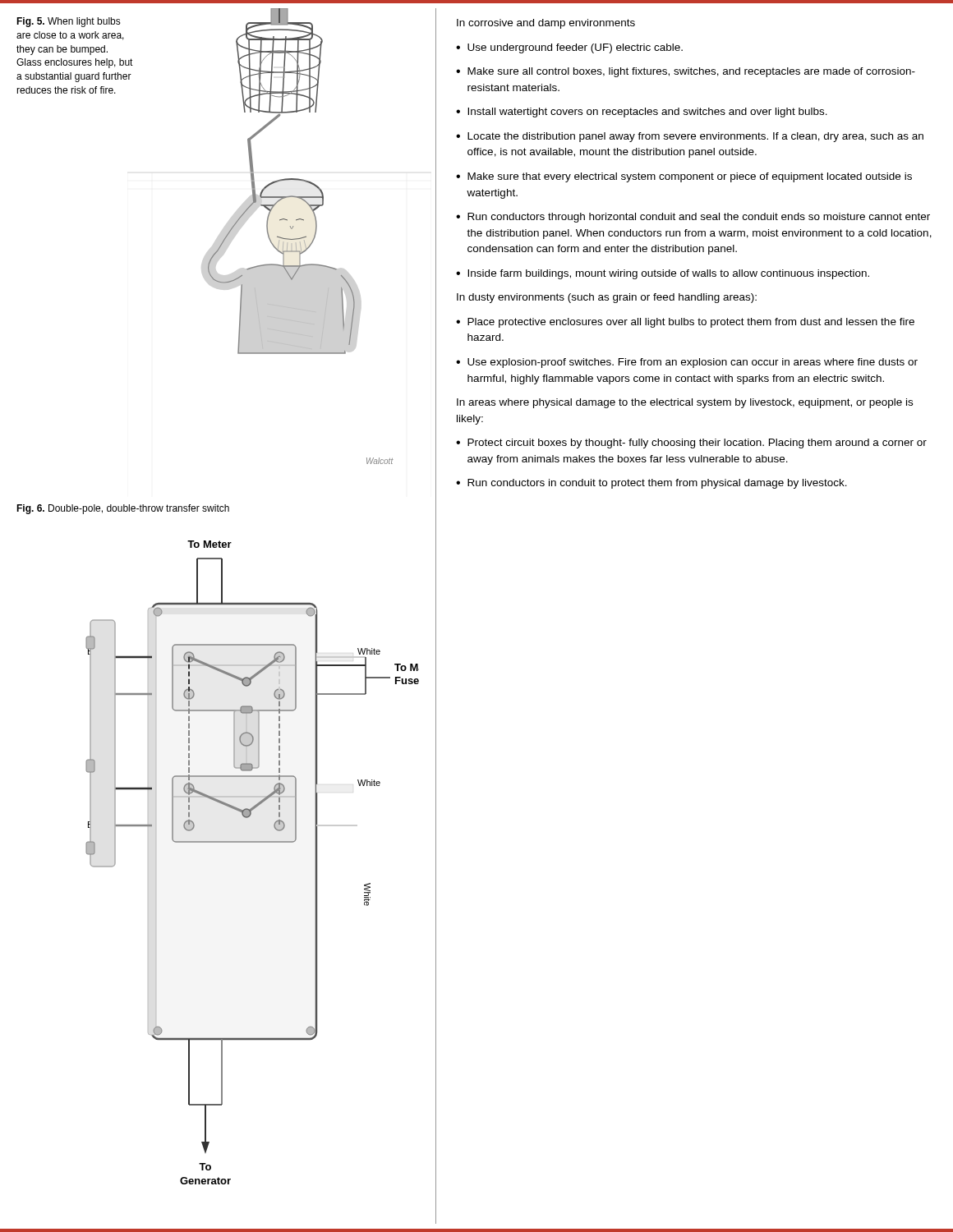Viewport: 953px width, 1232px height.
Task: Locate the list item containing "Run conductors through"
Action: click(x=694, y=233)
